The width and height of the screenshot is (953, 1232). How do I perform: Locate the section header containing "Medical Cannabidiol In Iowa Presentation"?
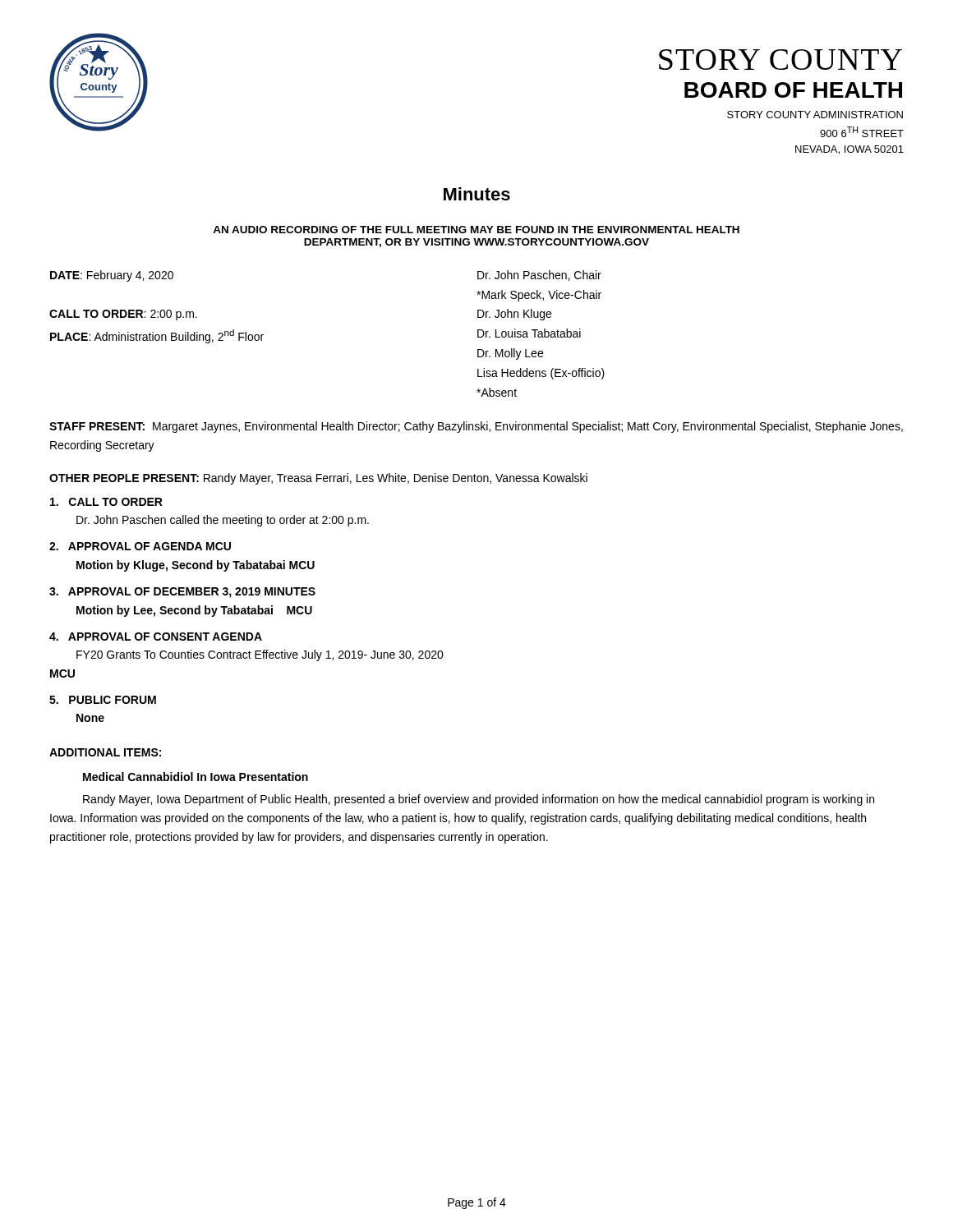coord(195,777)
